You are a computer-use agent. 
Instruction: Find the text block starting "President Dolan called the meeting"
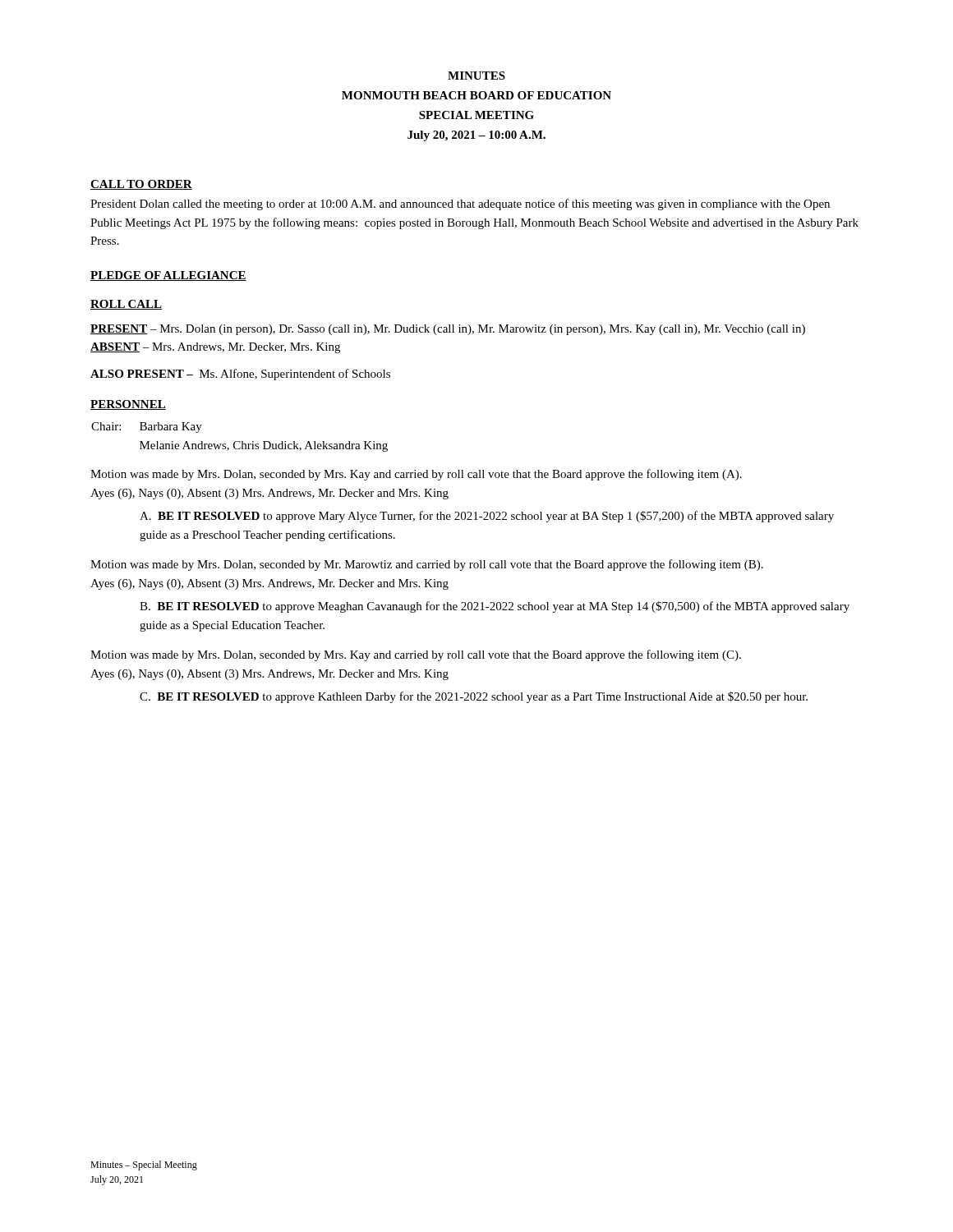point(474,222)
